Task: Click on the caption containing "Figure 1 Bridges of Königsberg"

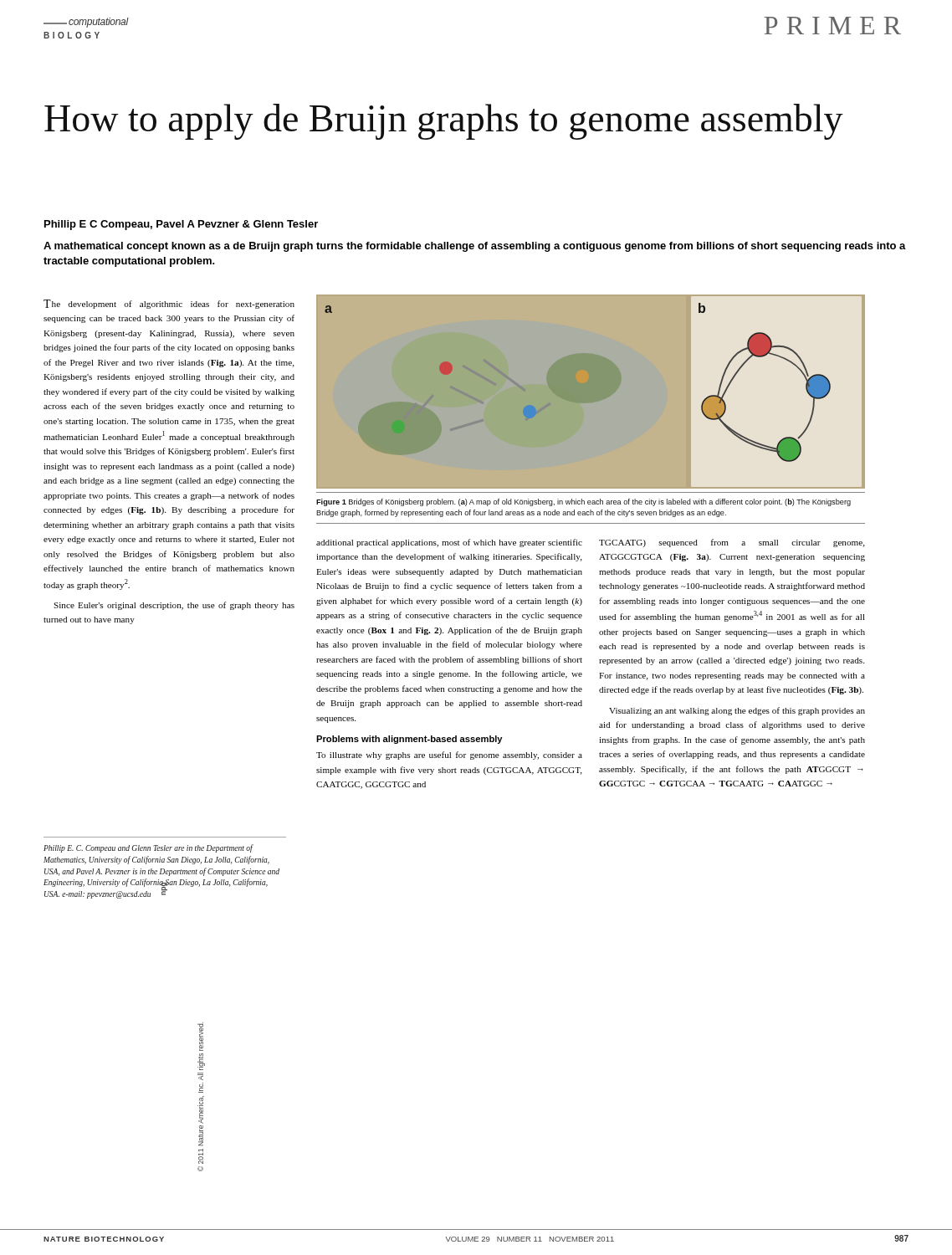Action: click(591, 508)
